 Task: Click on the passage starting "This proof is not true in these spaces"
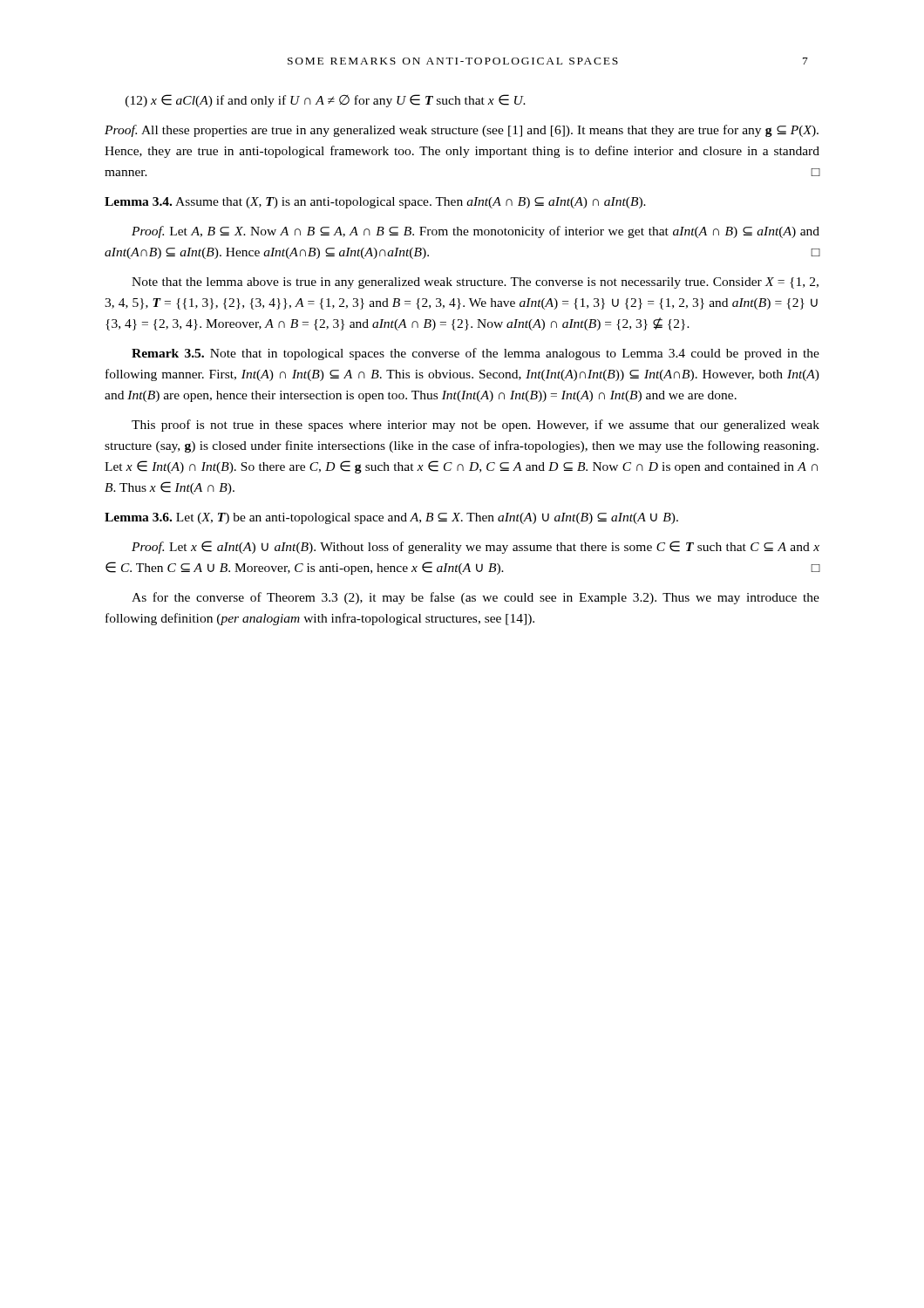click(462, 456)
